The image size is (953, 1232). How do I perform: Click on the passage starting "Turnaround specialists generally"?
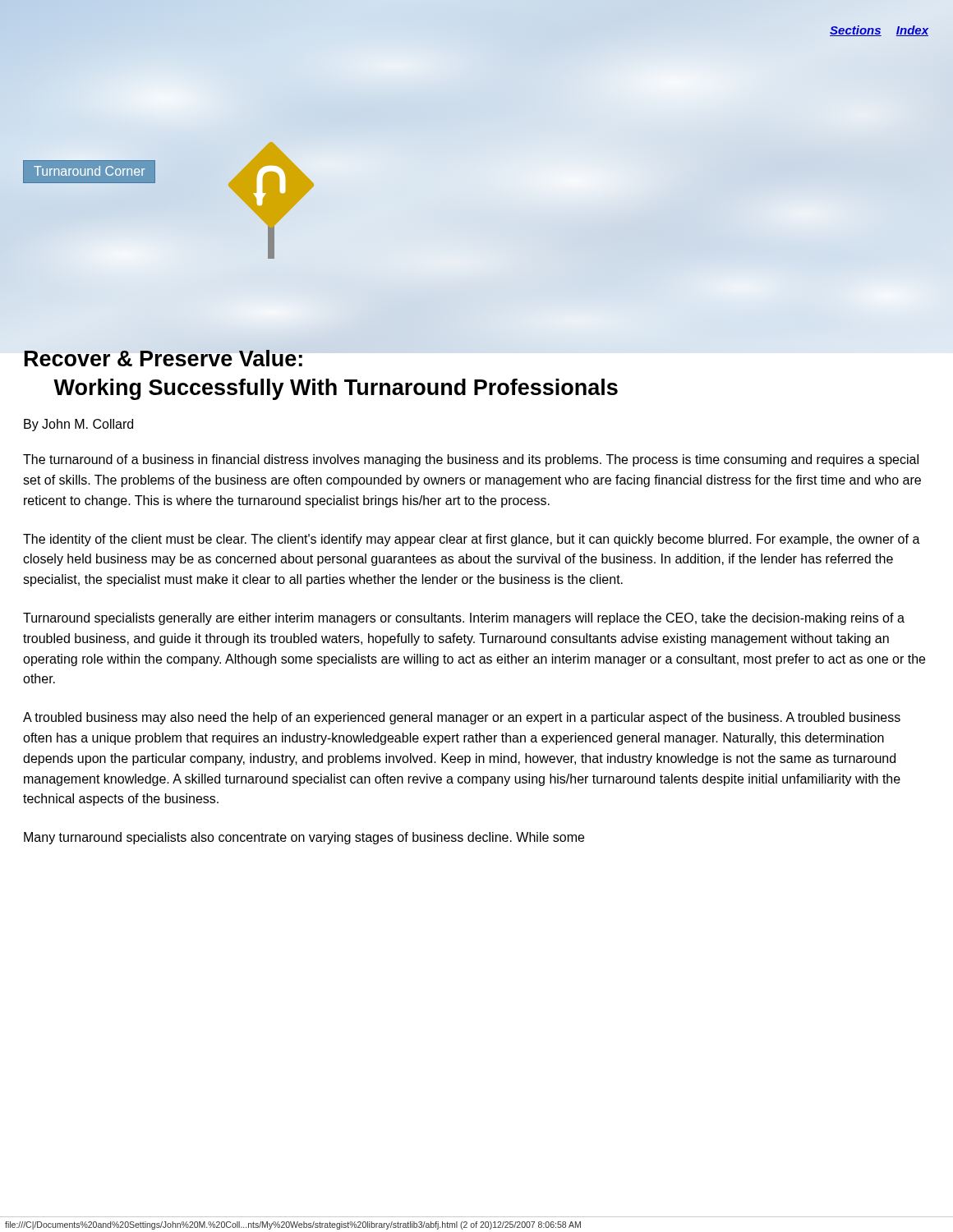pos(474,649)
